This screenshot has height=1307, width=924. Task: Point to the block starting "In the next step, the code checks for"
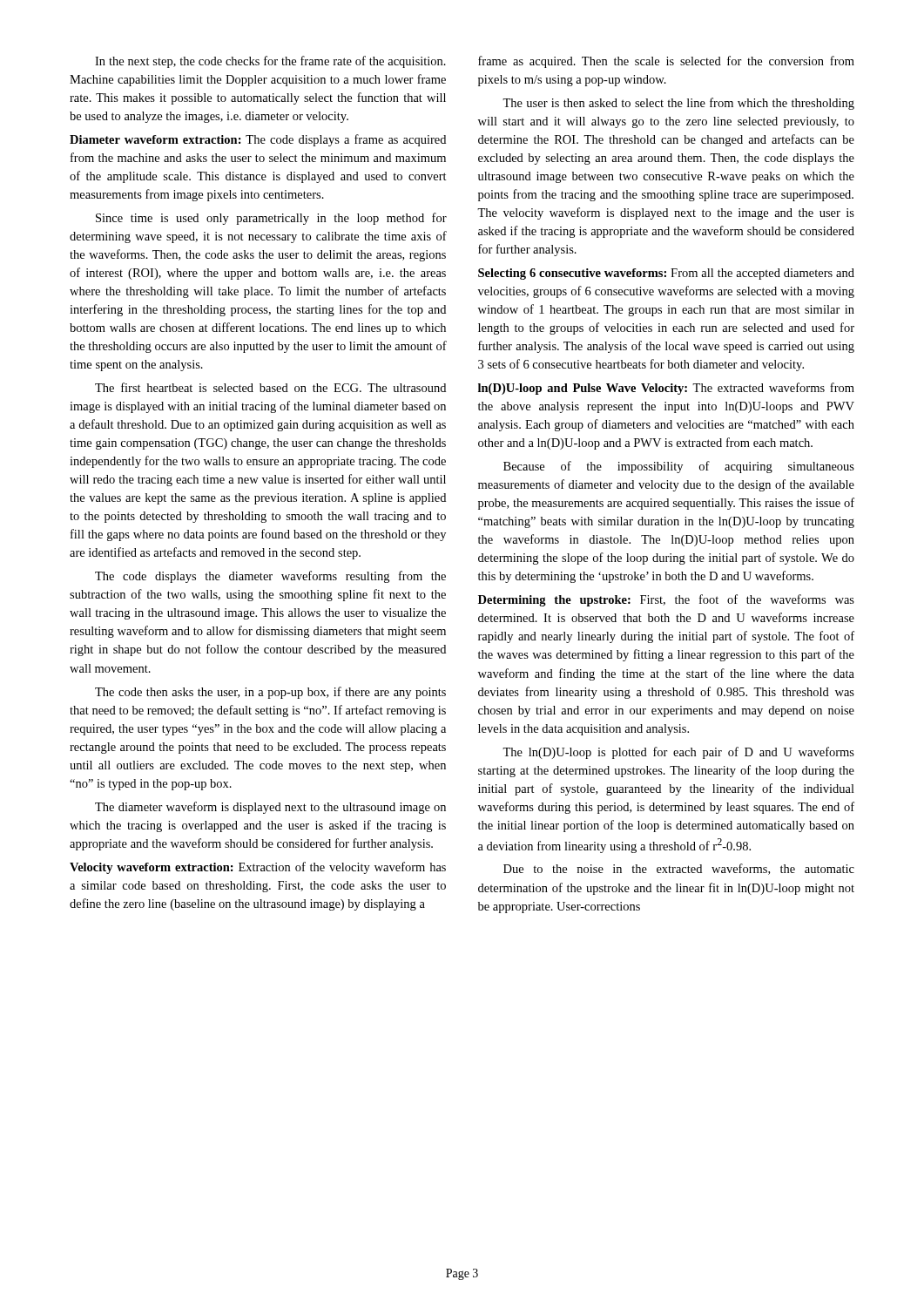pos(258,89)
